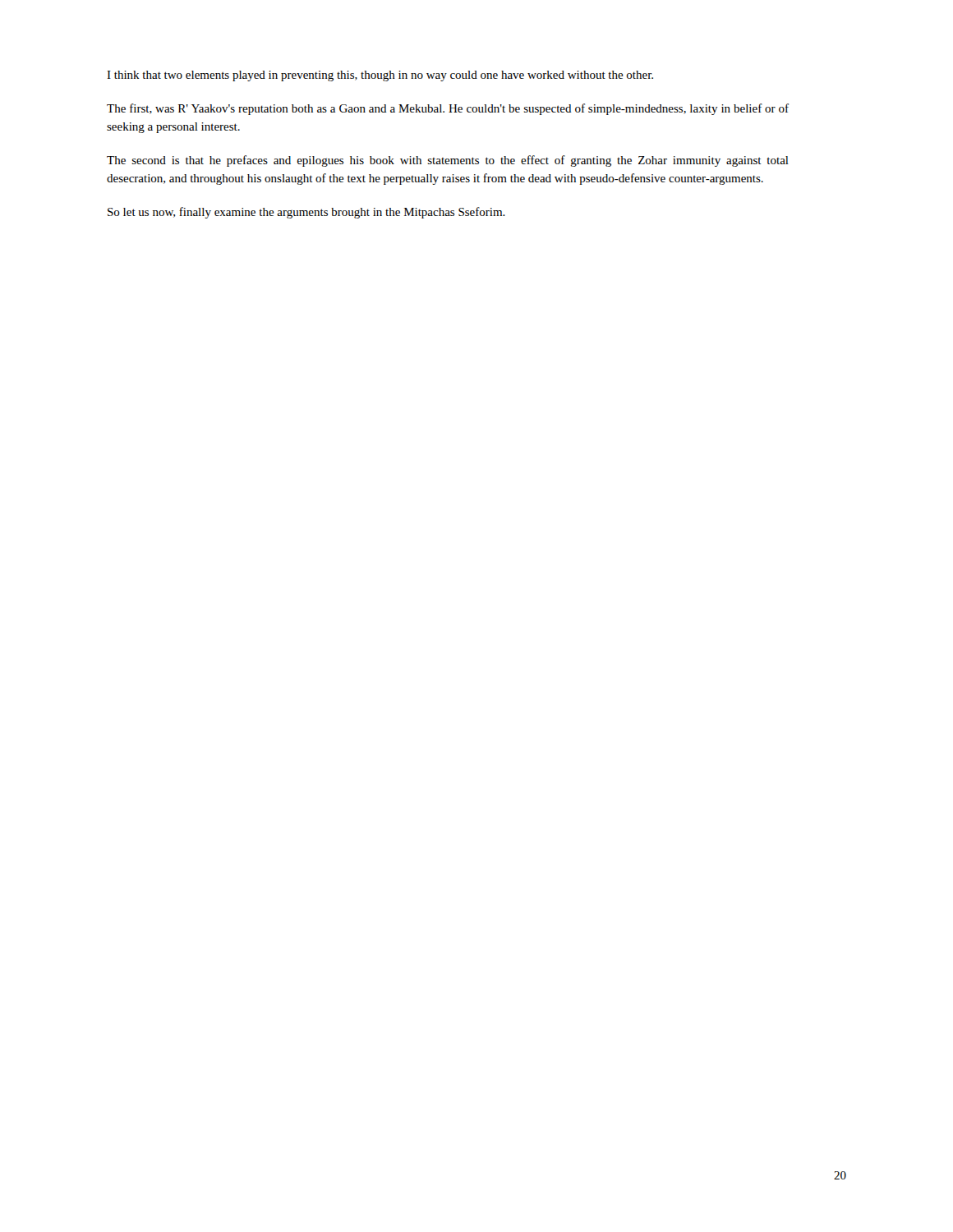Select the text block containing "The second is that he prefaces and"
Viewport: 953px width, 1232px height.
[448, 169]
